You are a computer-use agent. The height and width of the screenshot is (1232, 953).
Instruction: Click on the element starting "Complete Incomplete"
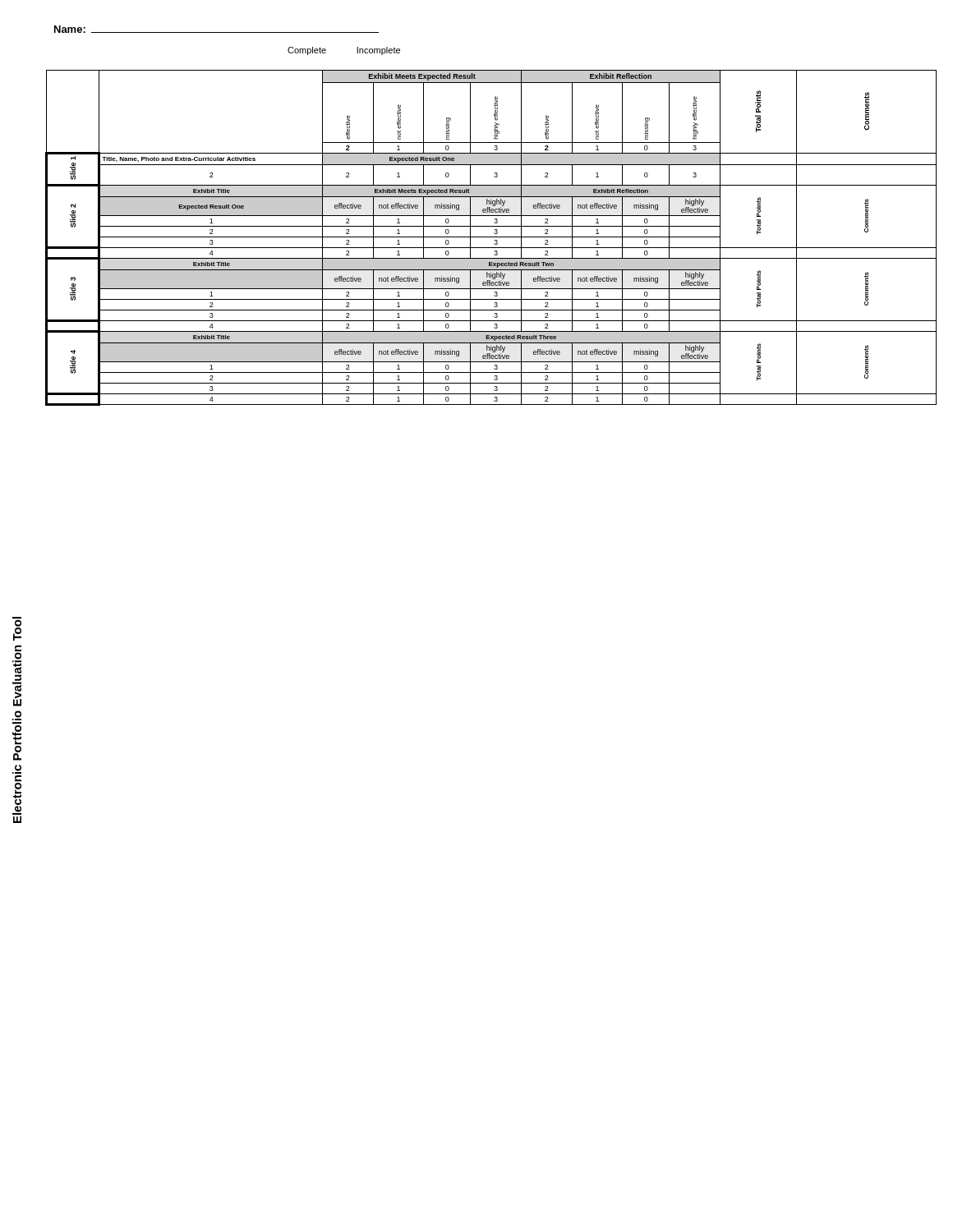click(x=310, y=50)
